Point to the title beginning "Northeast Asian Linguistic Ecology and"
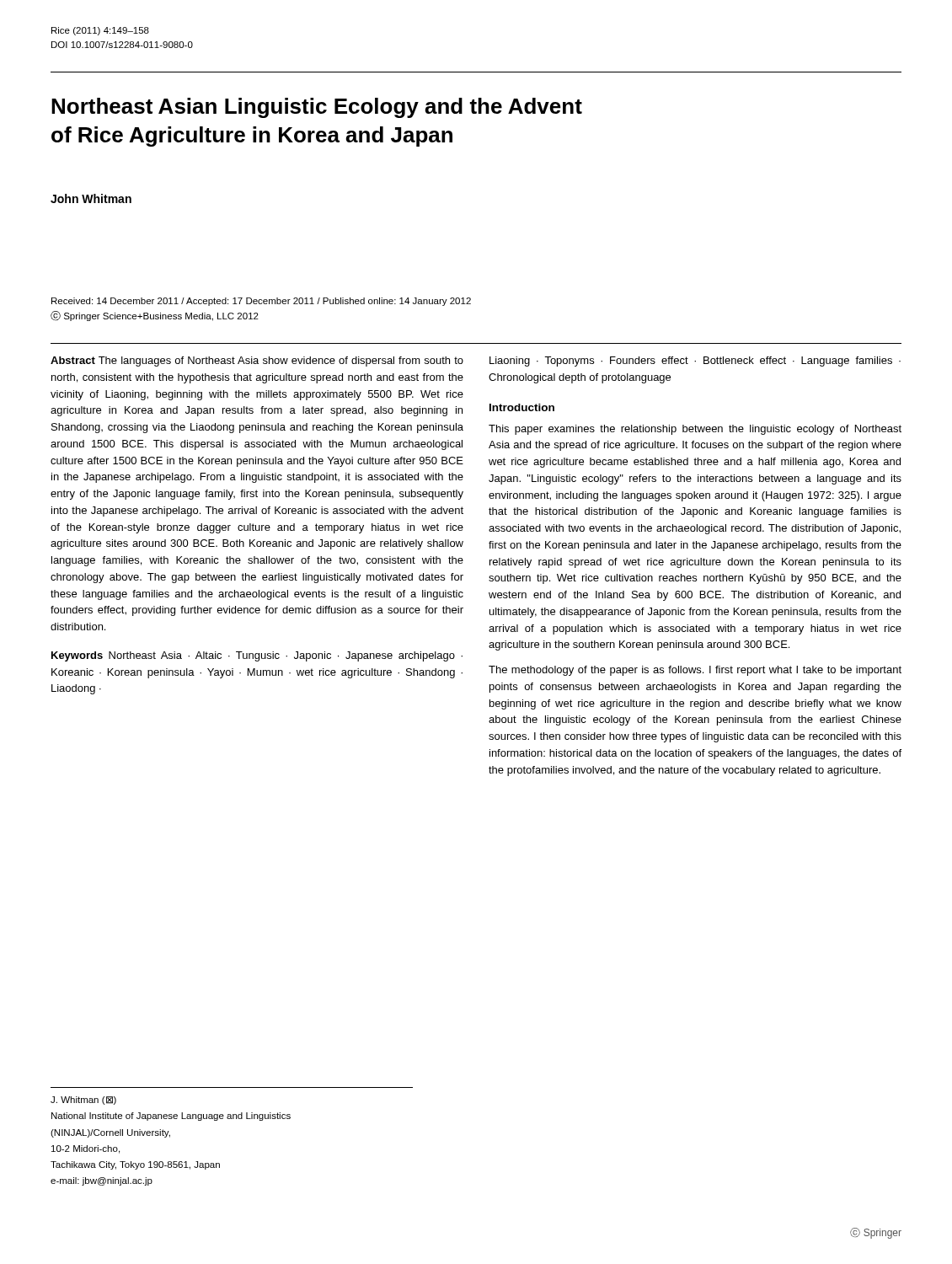Image resolution: width=952 pixels, height=1264 pixels. pyautogui.click(x=476, y=121)
